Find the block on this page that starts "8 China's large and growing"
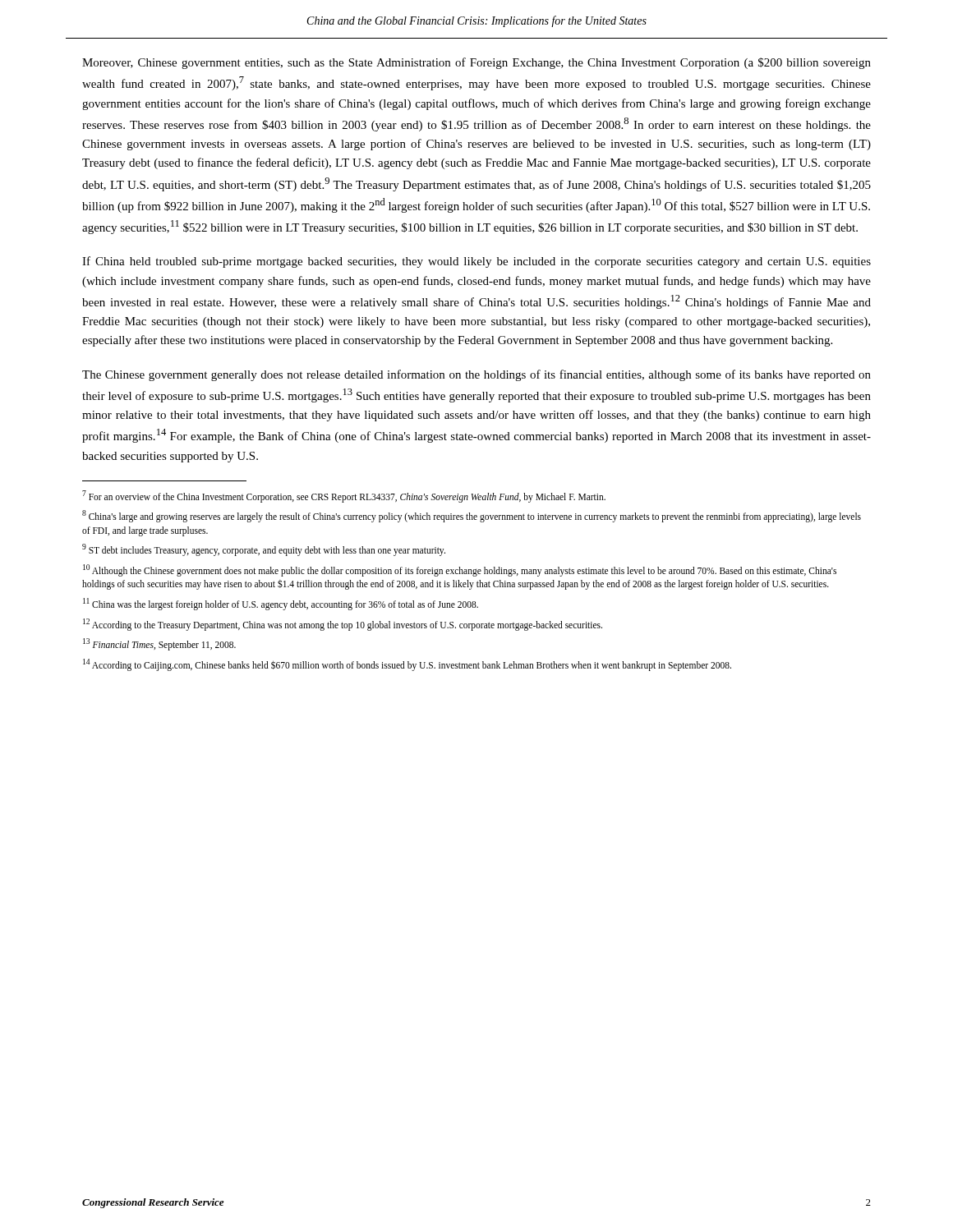The width and height of the screenshot is (953, 1232). (472, 522)
